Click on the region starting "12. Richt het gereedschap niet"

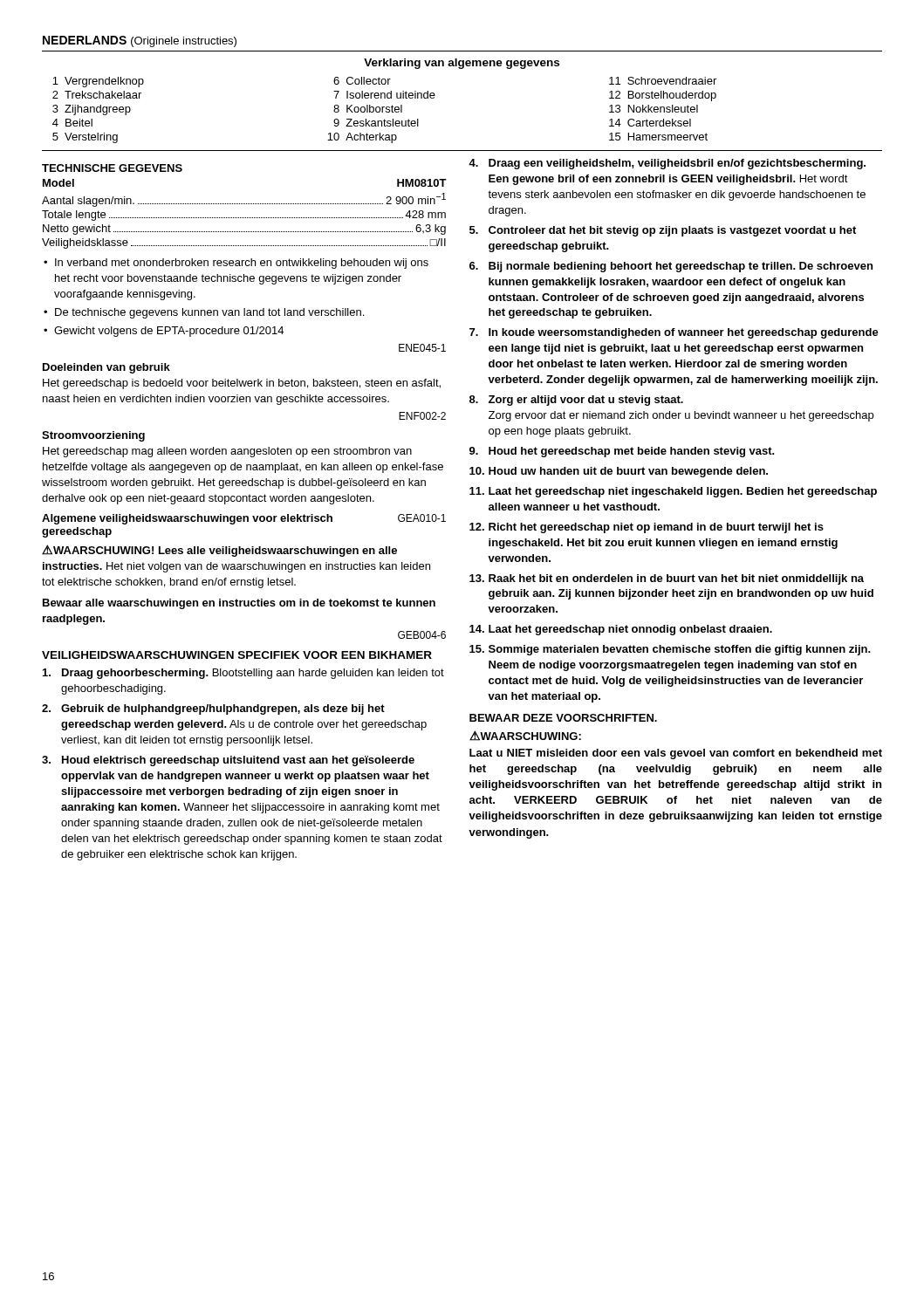tap(676, 542)
